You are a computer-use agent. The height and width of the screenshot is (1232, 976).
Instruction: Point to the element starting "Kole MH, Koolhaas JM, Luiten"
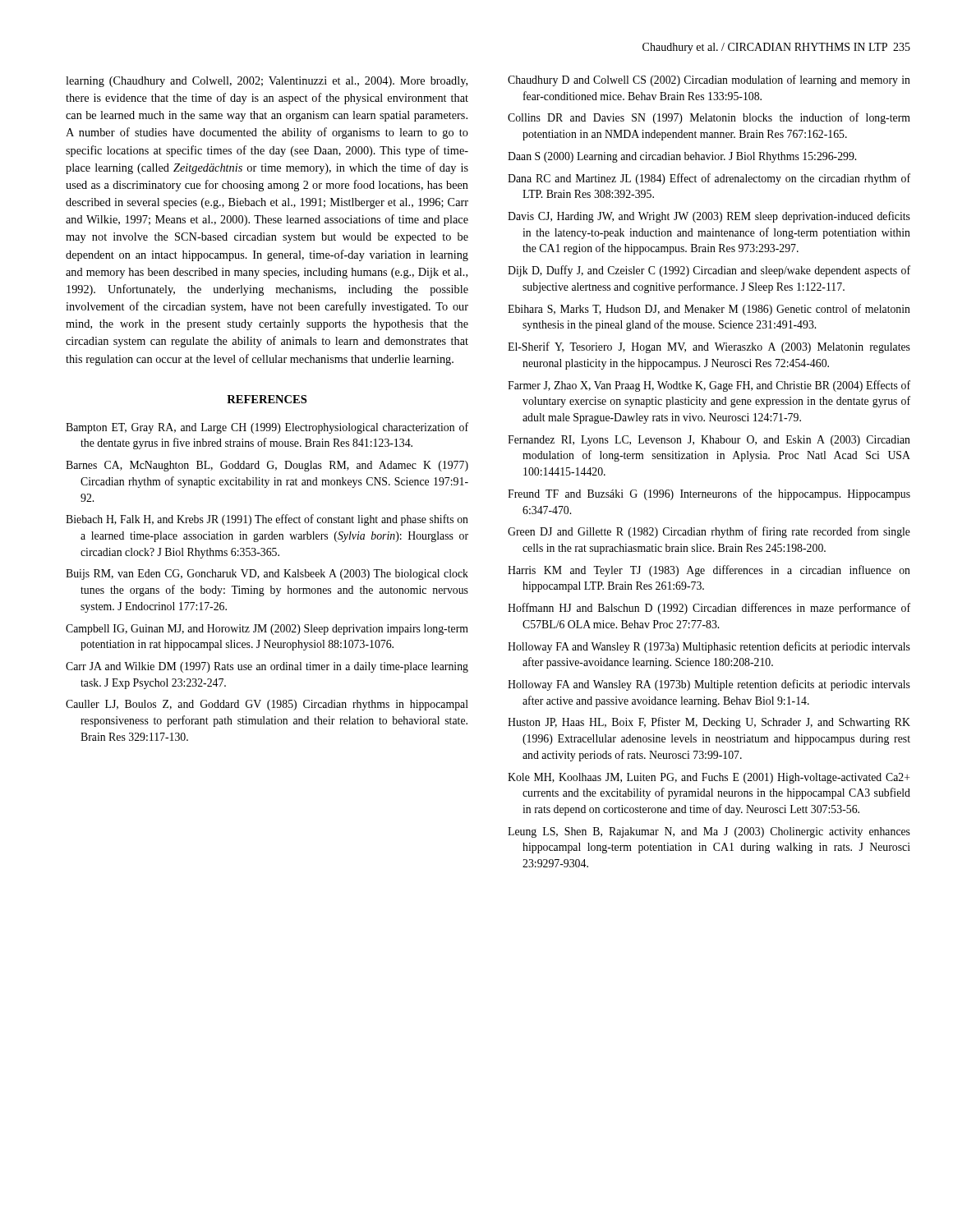click(709, 793)
